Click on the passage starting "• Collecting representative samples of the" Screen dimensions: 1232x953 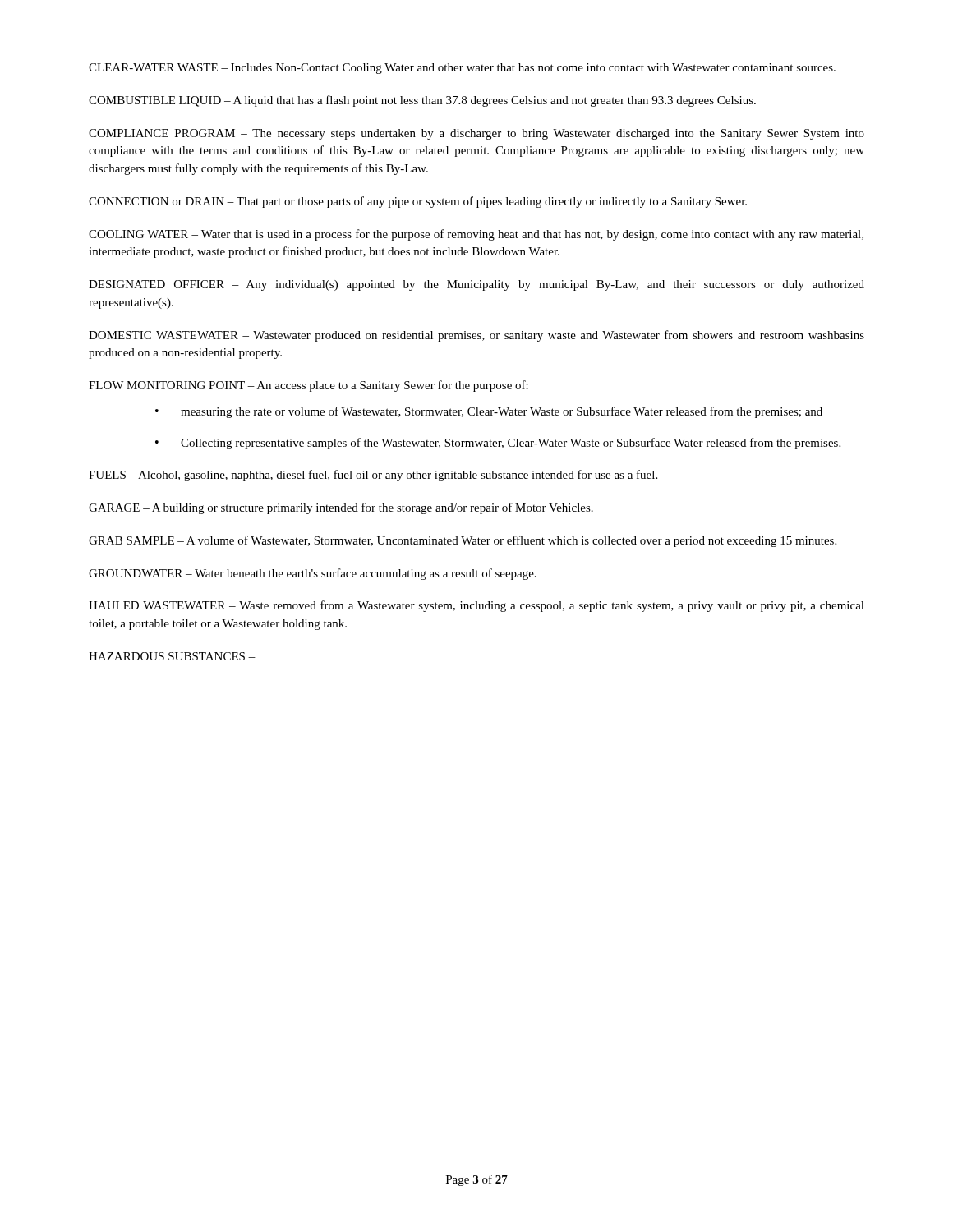pyautogui.click(x=509, y=443)
